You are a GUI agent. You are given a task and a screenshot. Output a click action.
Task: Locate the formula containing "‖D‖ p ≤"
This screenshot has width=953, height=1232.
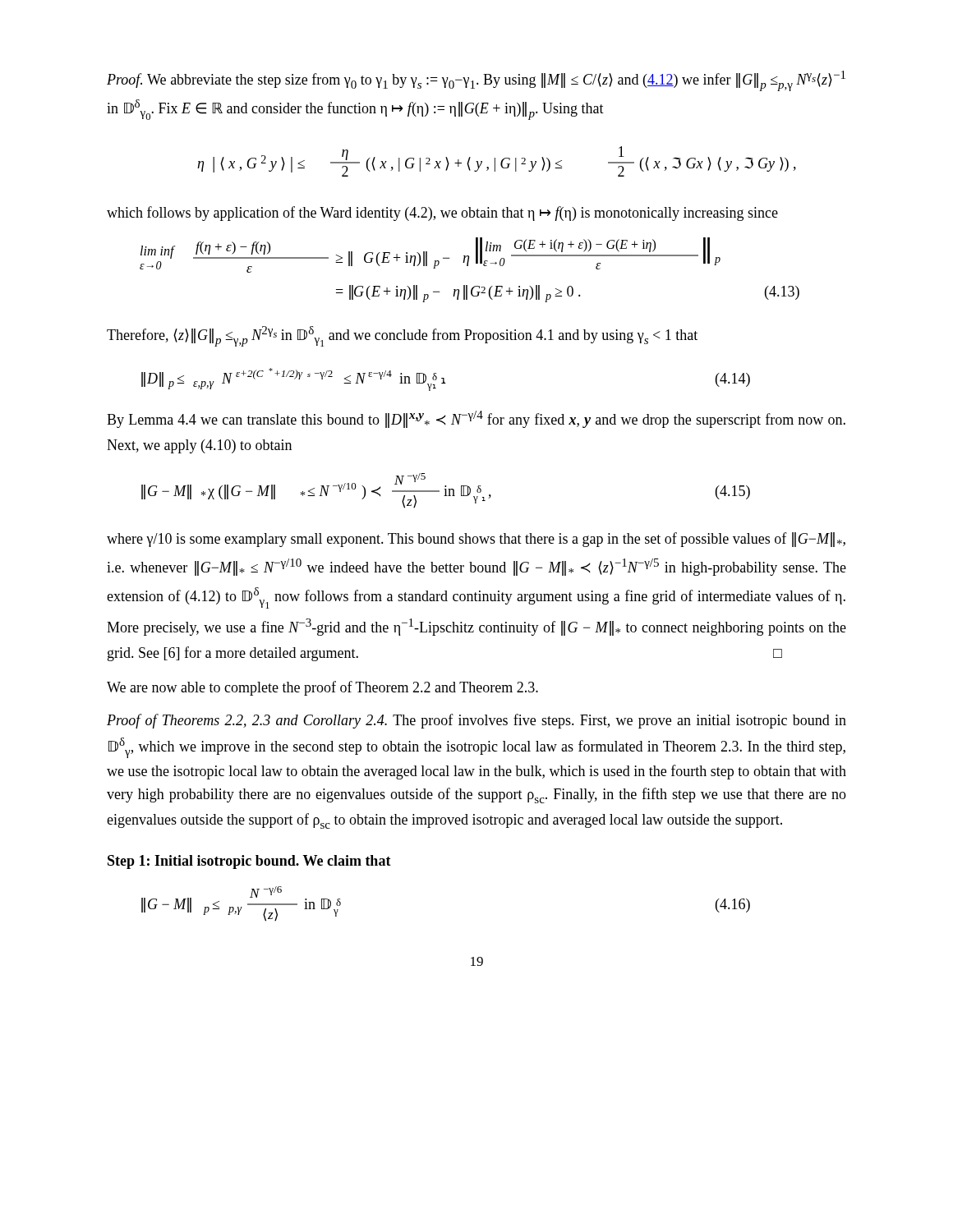click(x=446, y=379)
